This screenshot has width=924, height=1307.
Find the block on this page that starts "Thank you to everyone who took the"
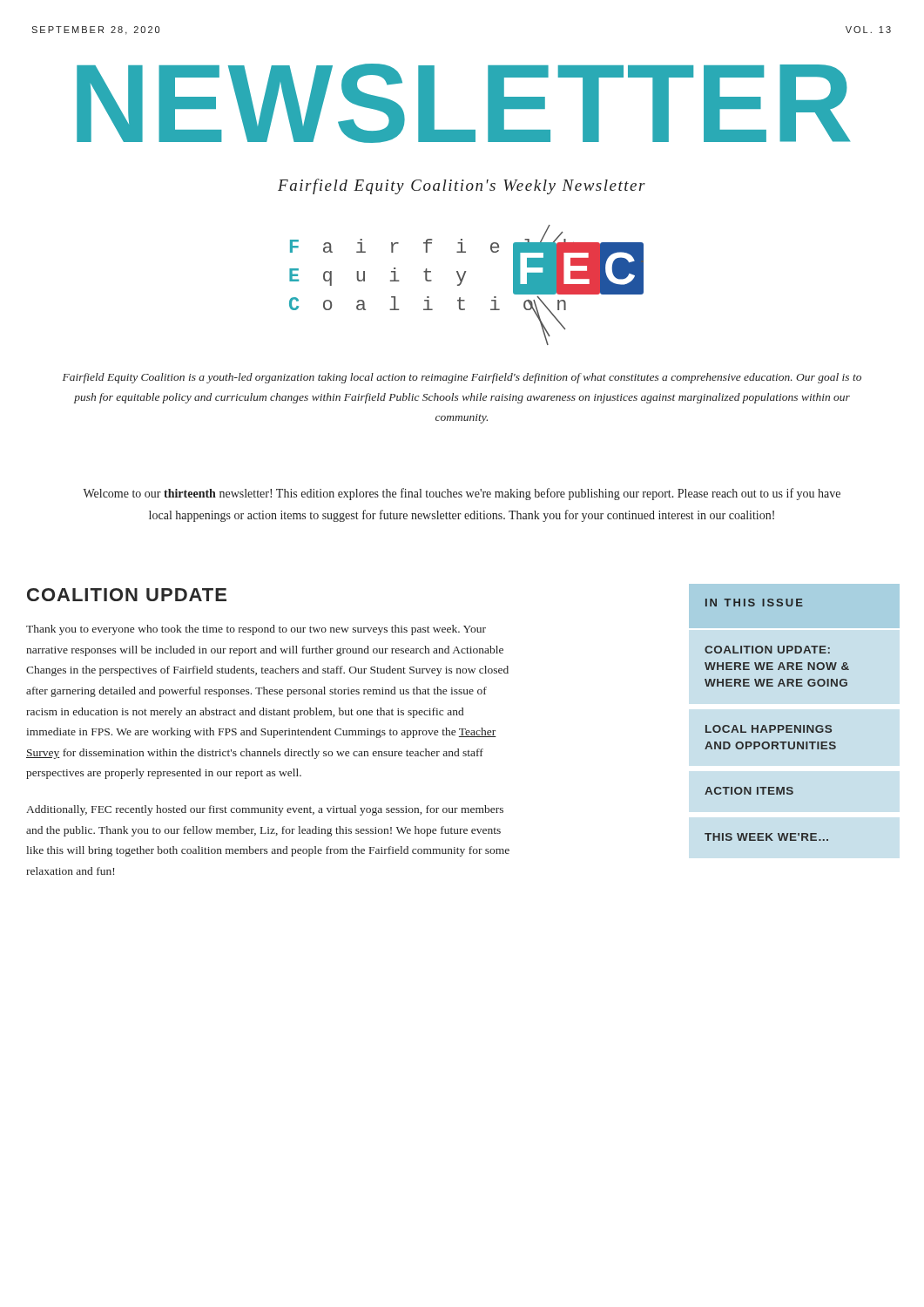pos(267,701)
